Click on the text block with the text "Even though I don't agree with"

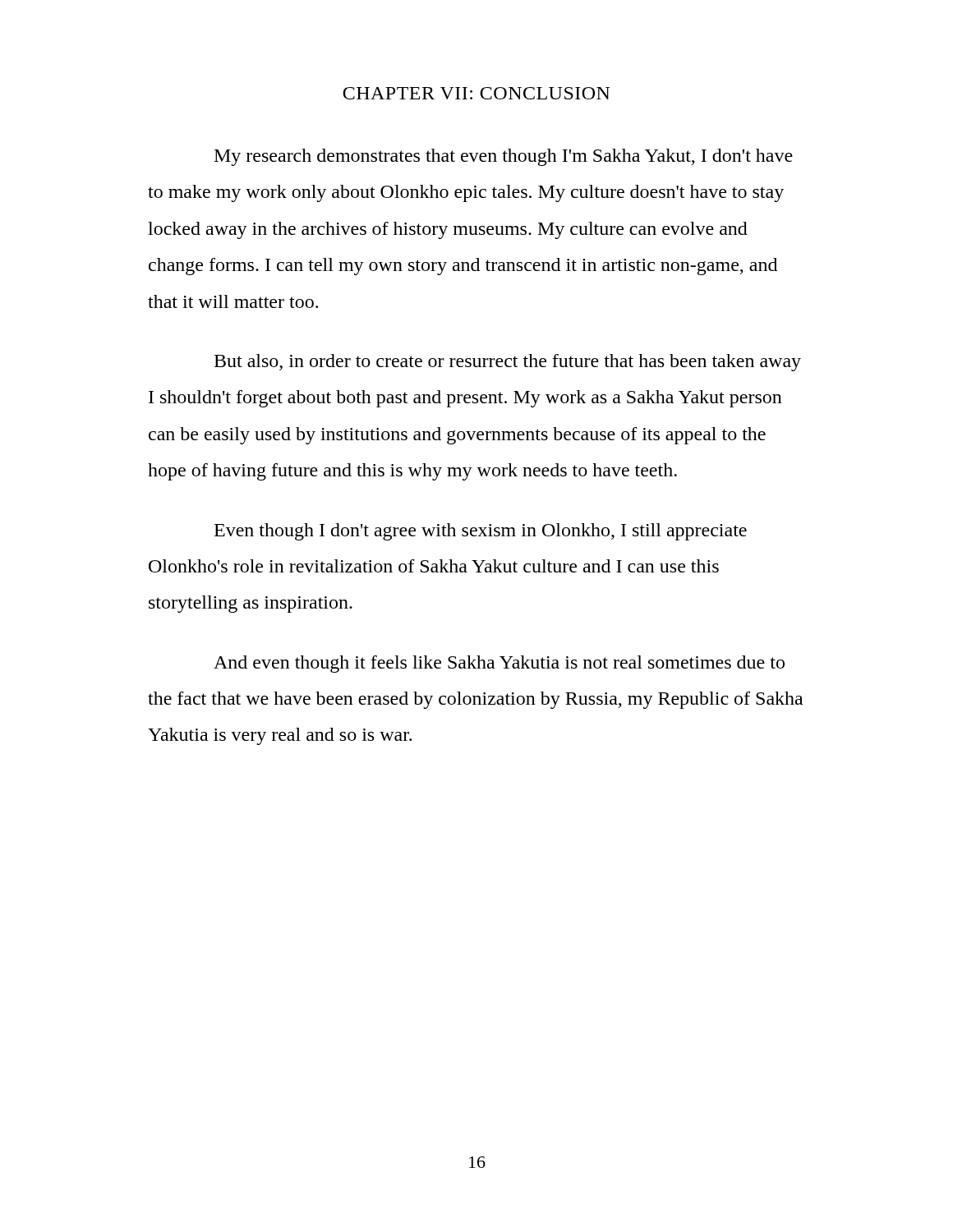click(x=448, y=566)
